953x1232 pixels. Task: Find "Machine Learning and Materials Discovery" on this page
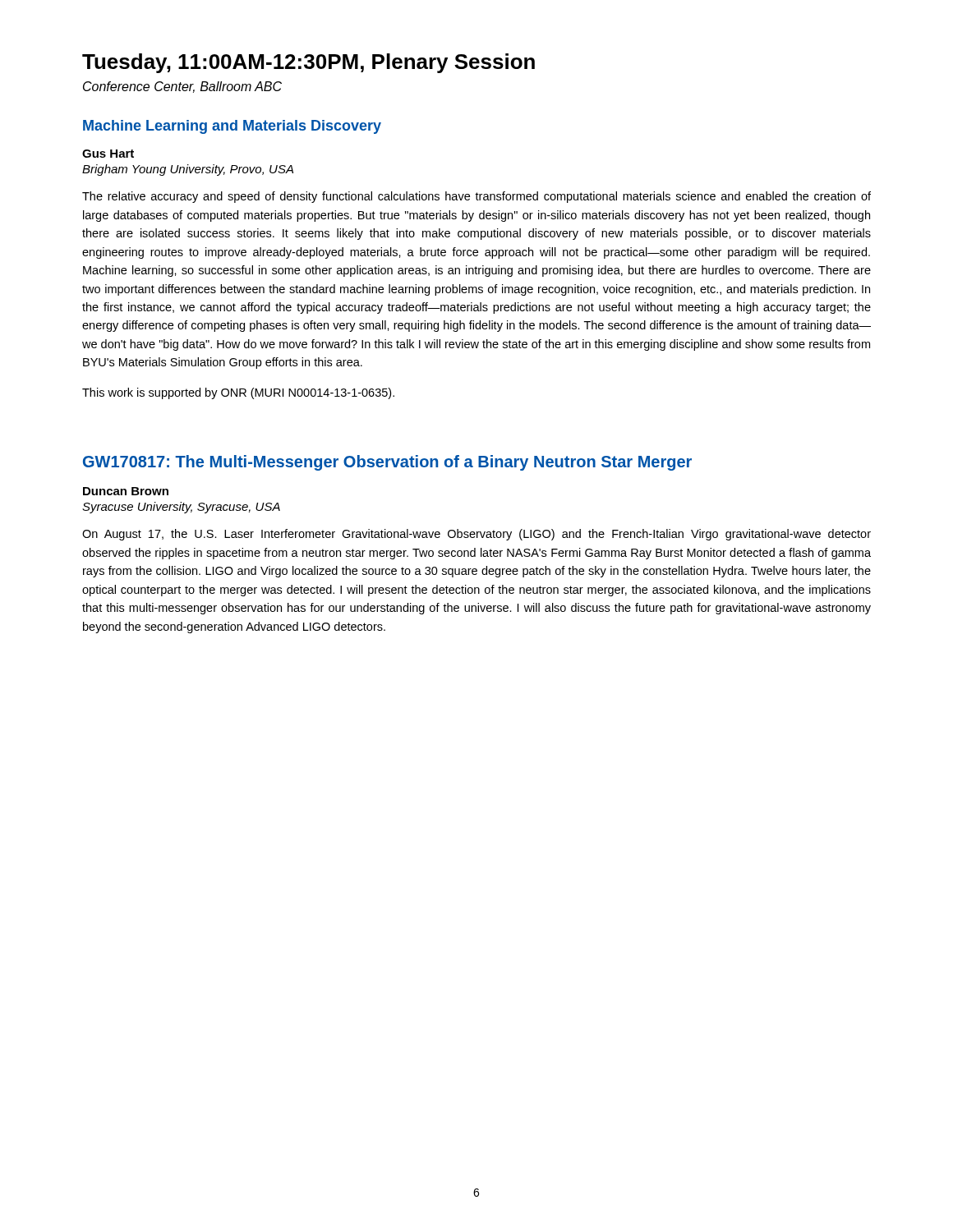[x=232, y=127]
